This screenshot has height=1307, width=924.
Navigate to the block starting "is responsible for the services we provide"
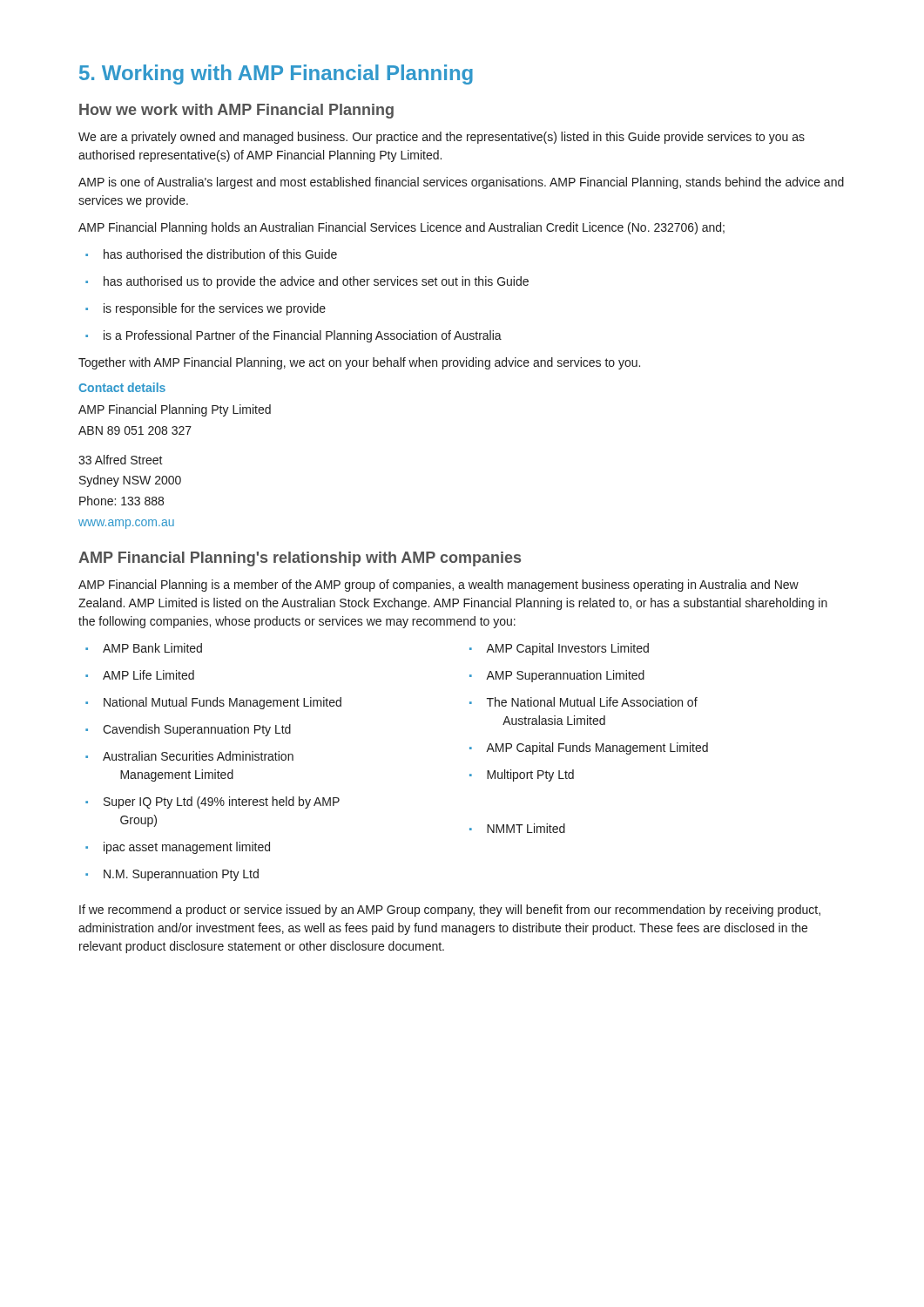click(206, 309)
